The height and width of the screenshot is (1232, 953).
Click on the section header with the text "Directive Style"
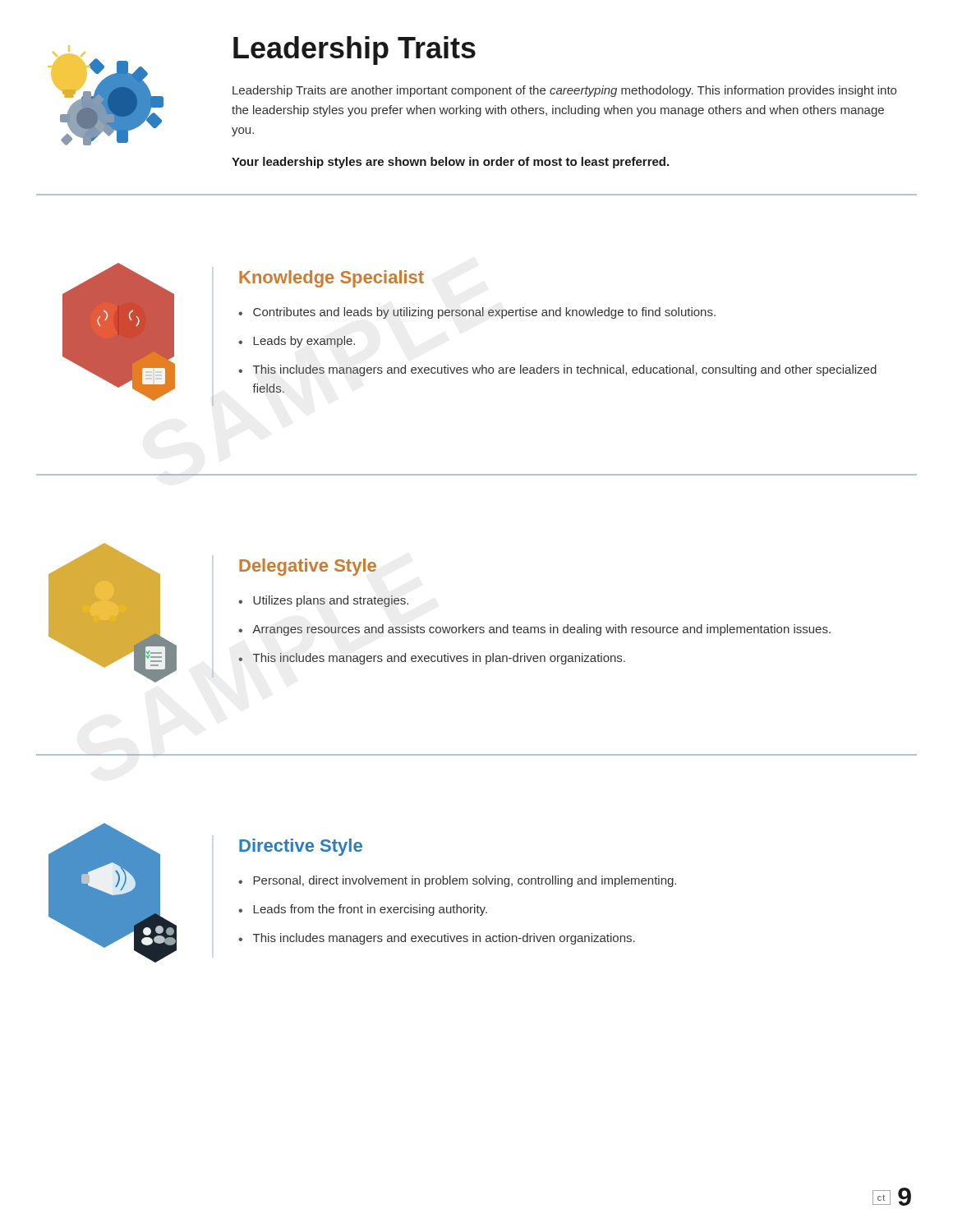tap(301, 846)
